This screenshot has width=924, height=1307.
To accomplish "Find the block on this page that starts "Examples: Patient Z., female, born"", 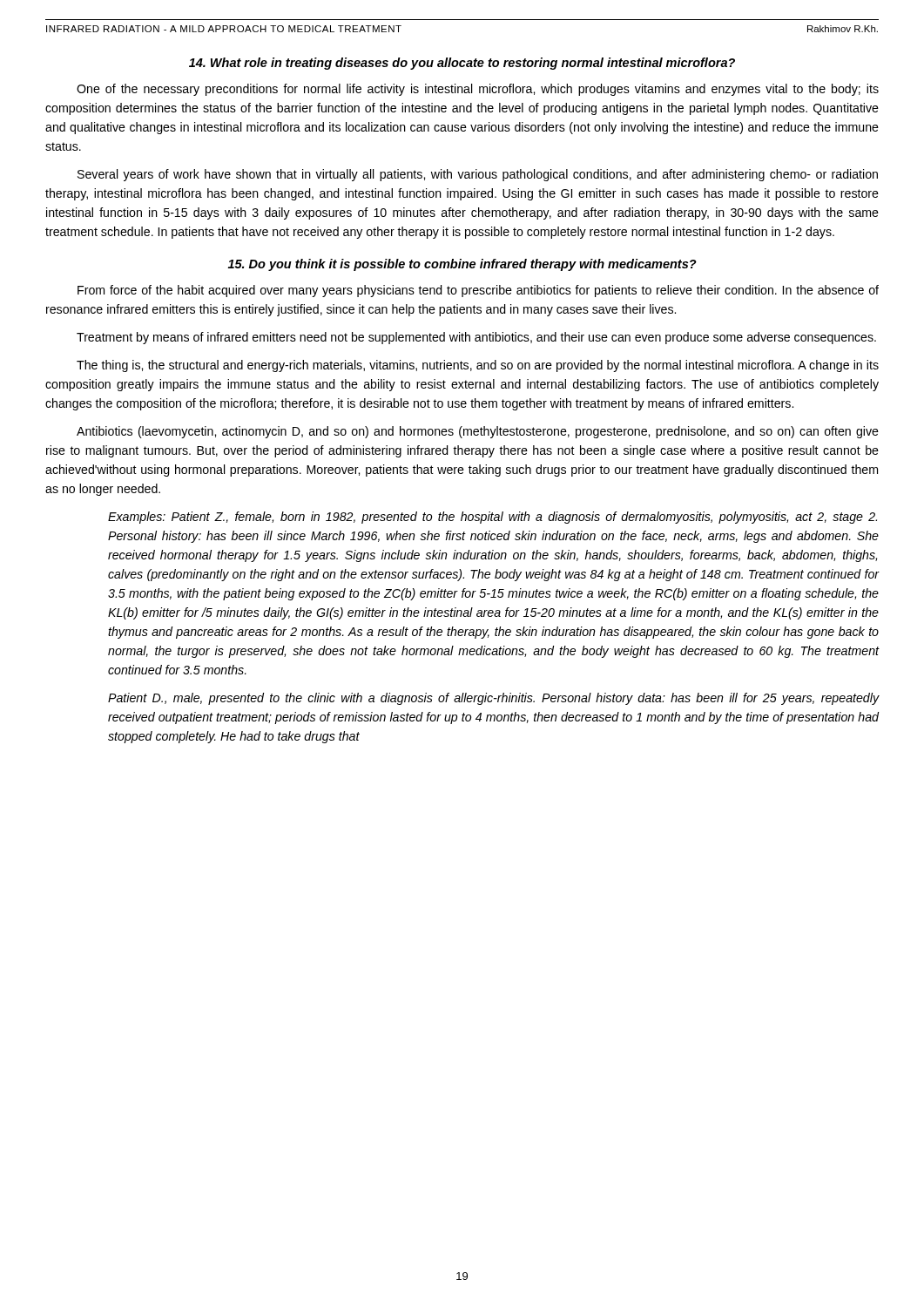I will coord(493,593).
